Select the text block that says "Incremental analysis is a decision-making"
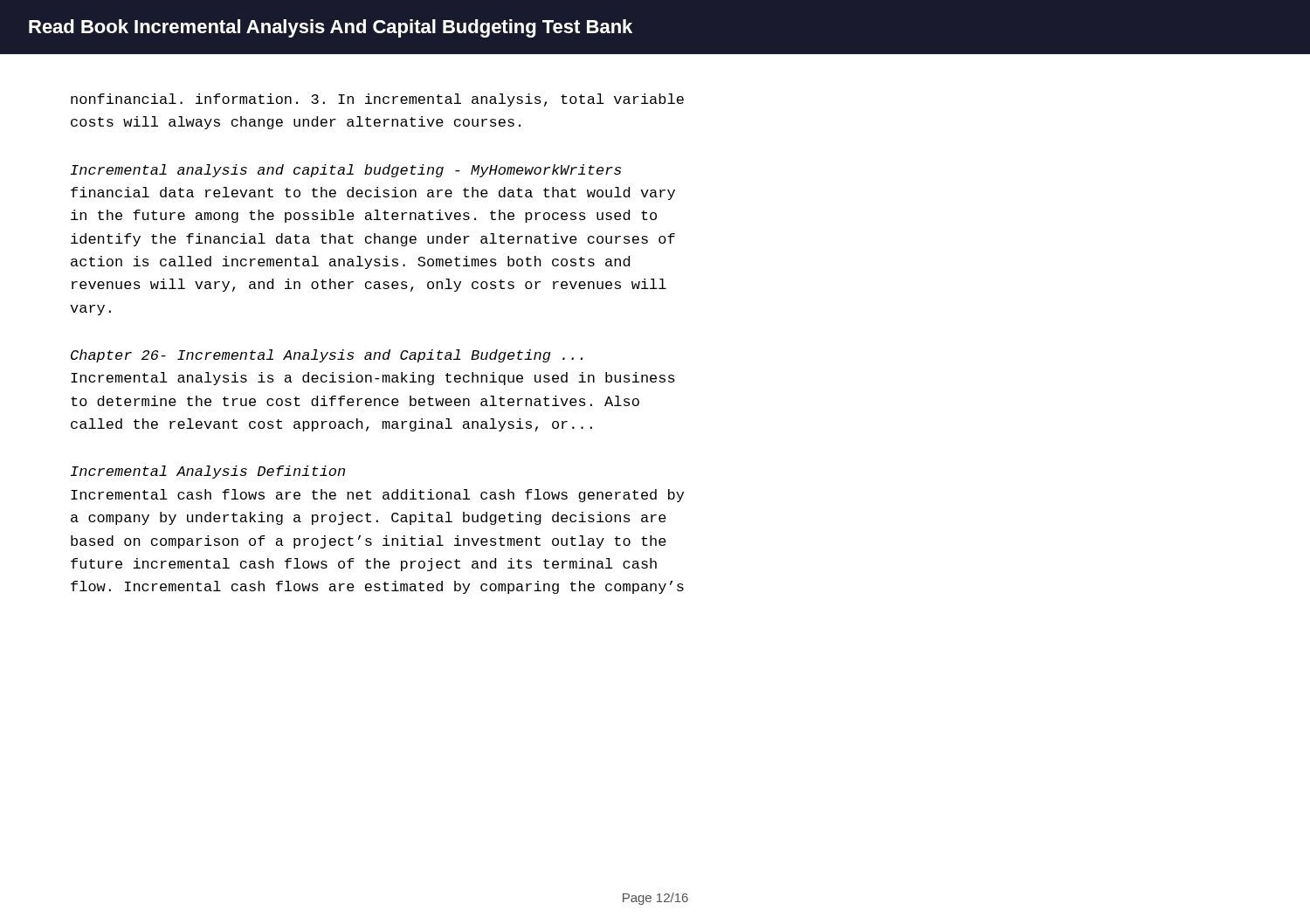This screenshot has width=1310, height=924. 373,402
